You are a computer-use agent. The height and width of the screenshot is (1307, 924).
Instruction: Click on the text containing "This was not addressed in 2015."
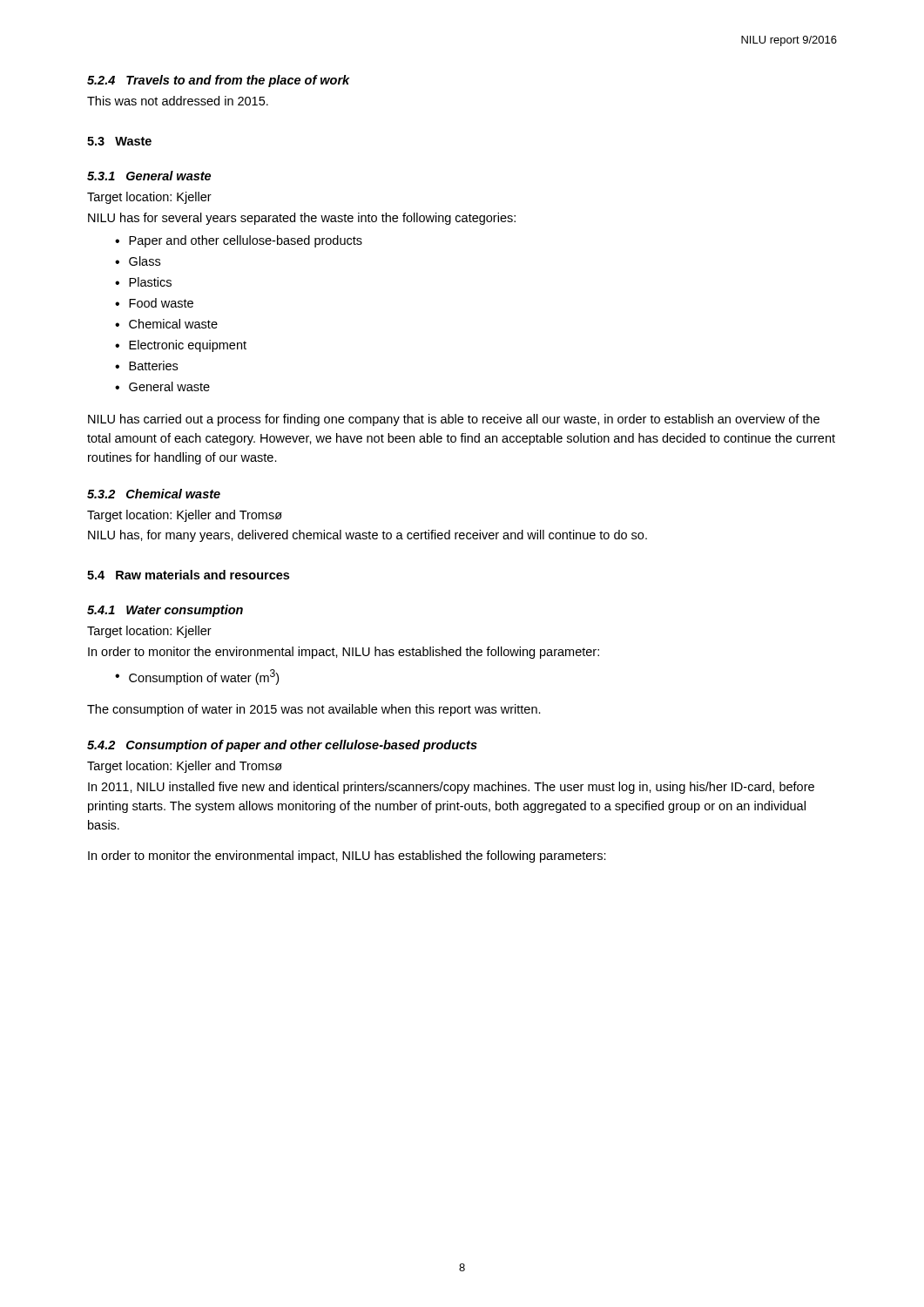point(178,101)
